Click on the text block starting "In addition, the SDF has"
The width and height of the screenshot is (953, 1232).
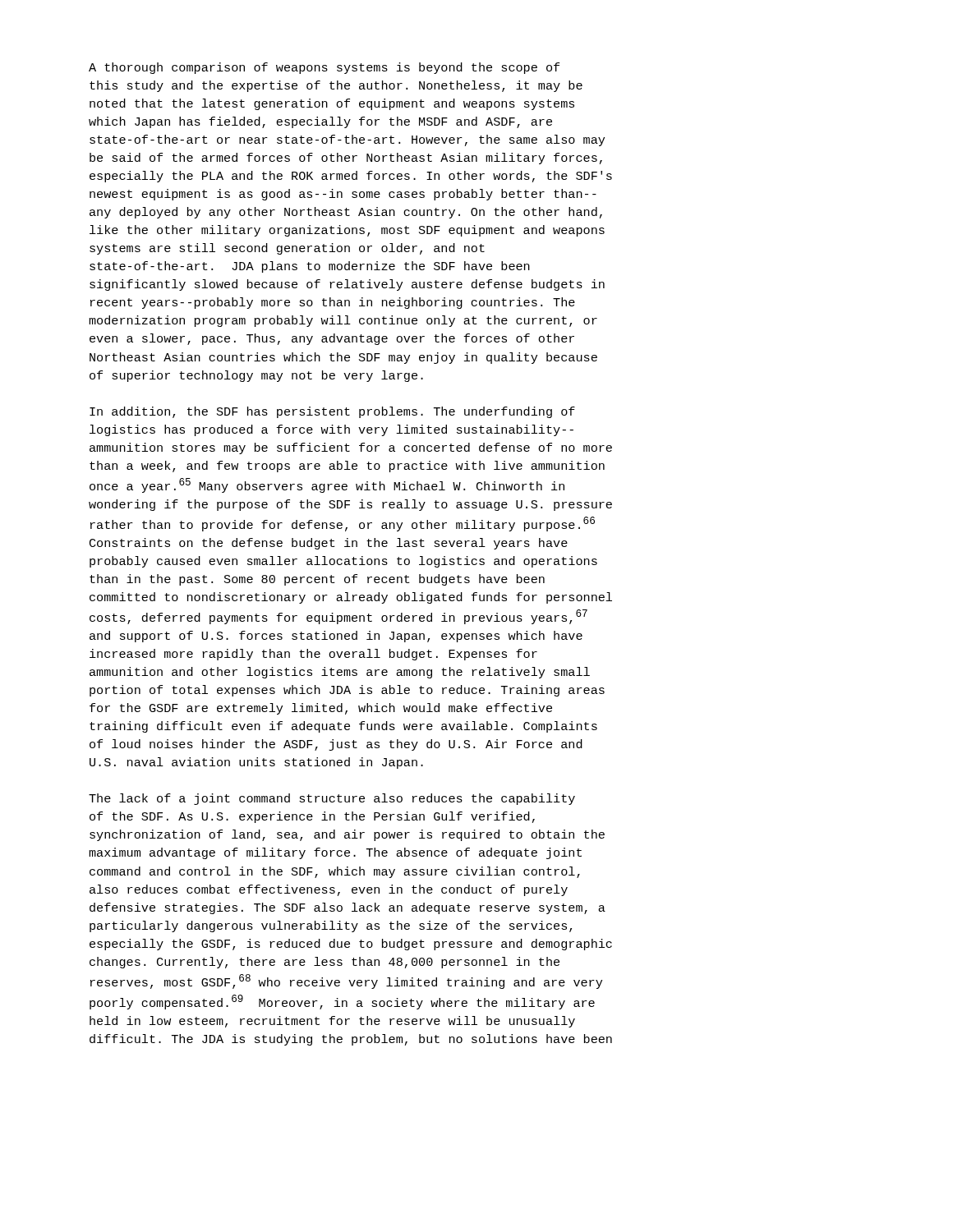[351, 588]
